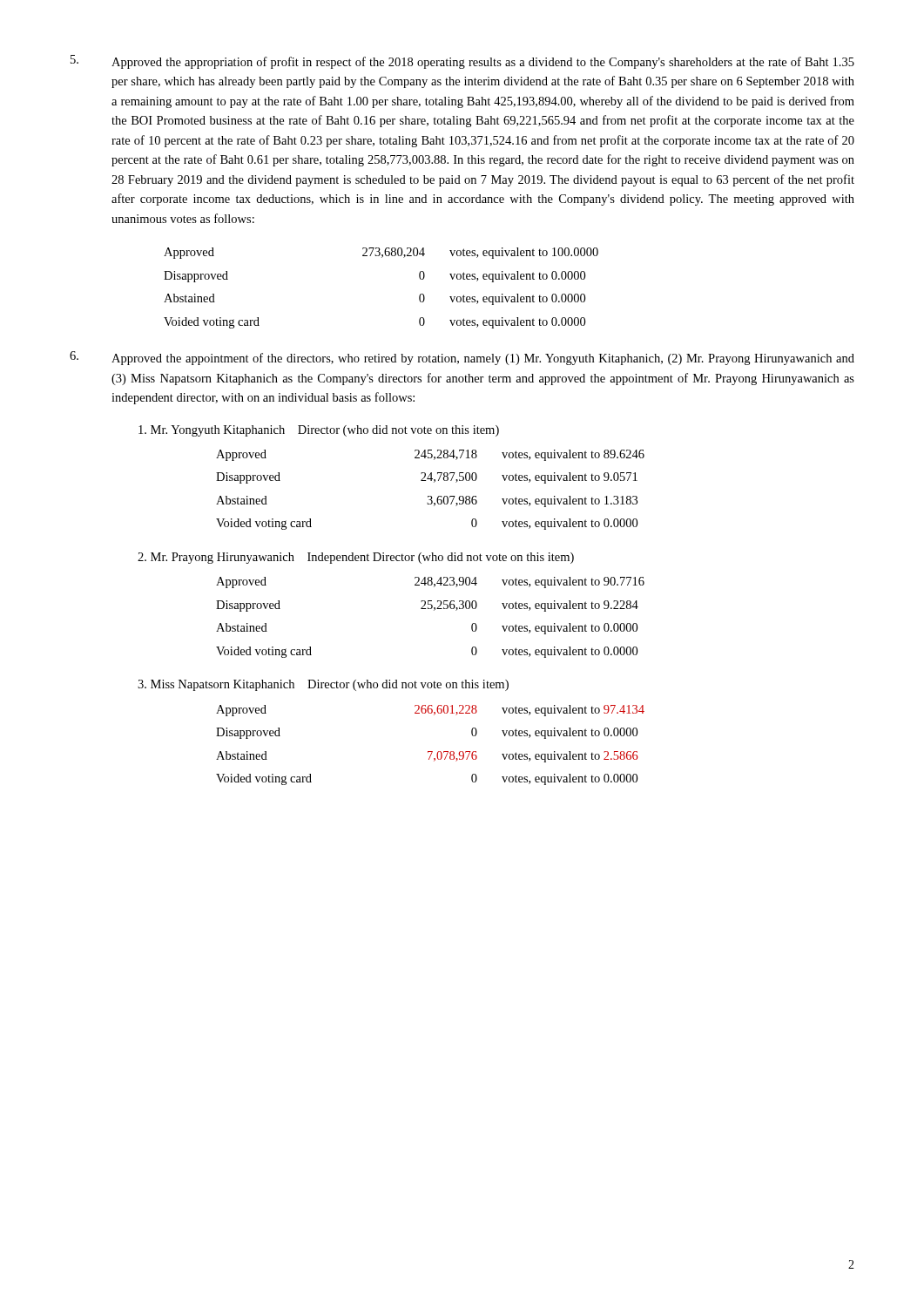Locate the text starting "Miss Napatsorn Kitaphanich Director (who"
This screenshot has width=924, height=1307.
click(x=323, y=684)
